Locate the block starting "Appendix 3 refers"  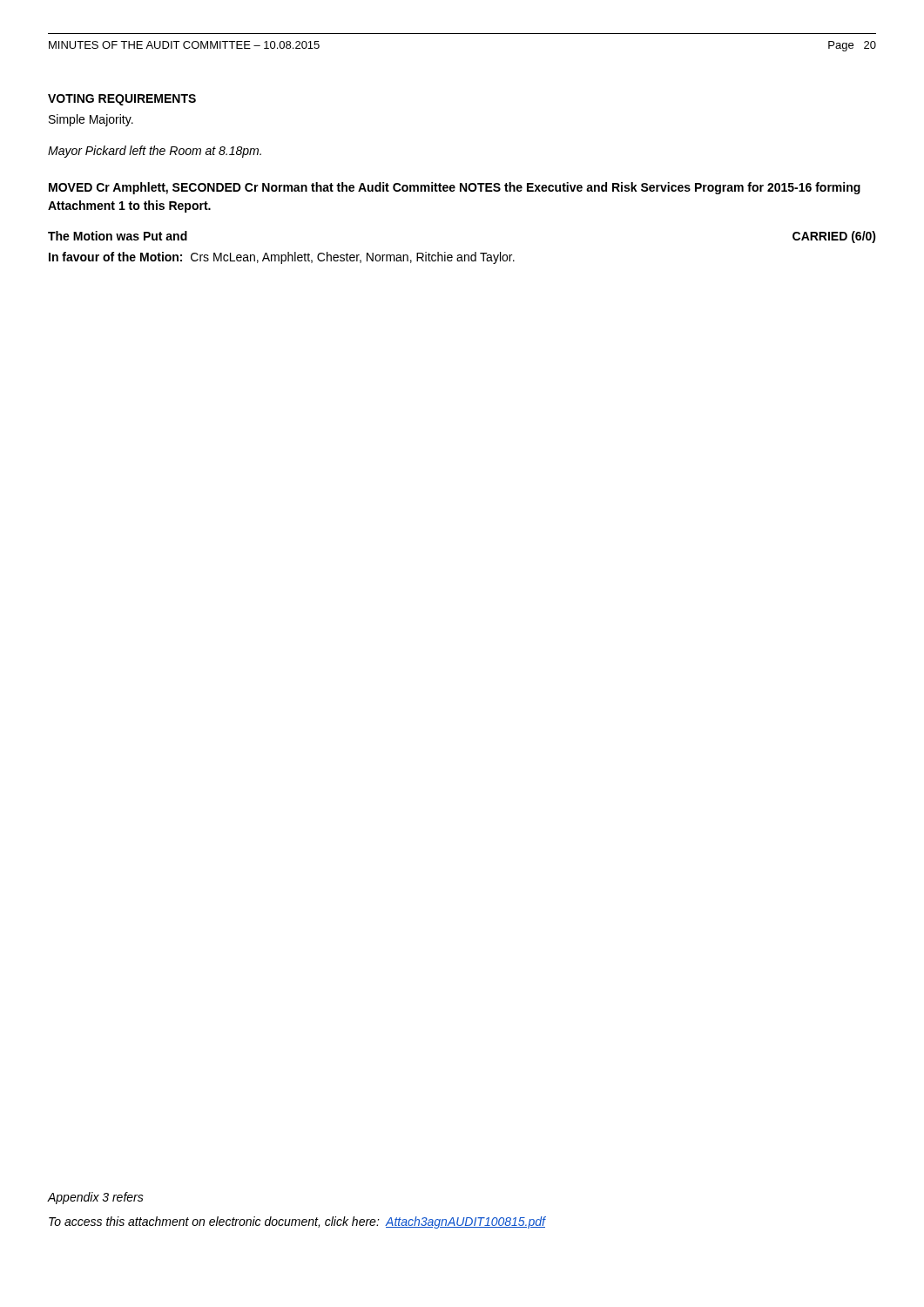(96, 1197)
